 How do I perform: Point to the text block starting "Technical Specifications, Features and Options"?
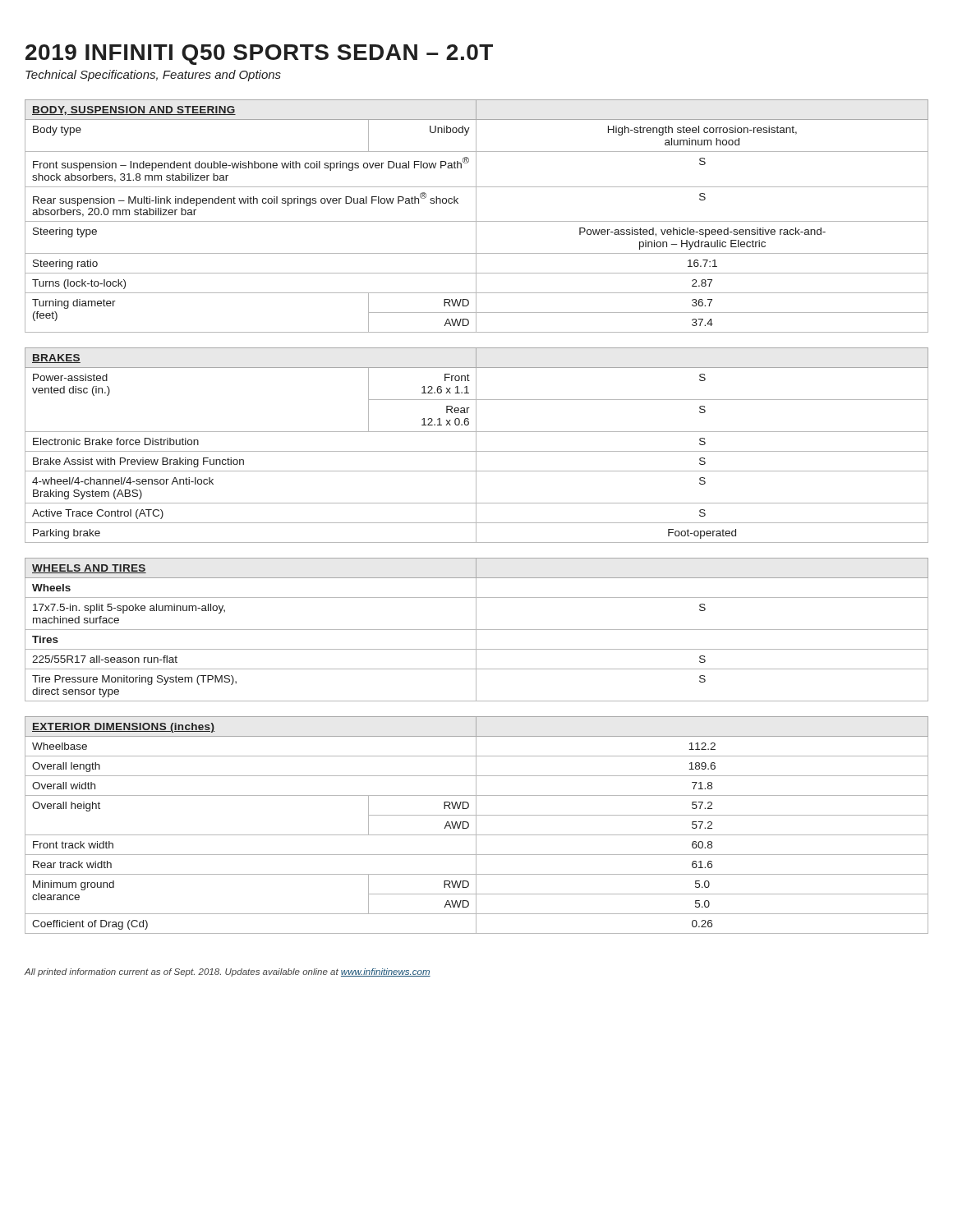tap(153, 76)
